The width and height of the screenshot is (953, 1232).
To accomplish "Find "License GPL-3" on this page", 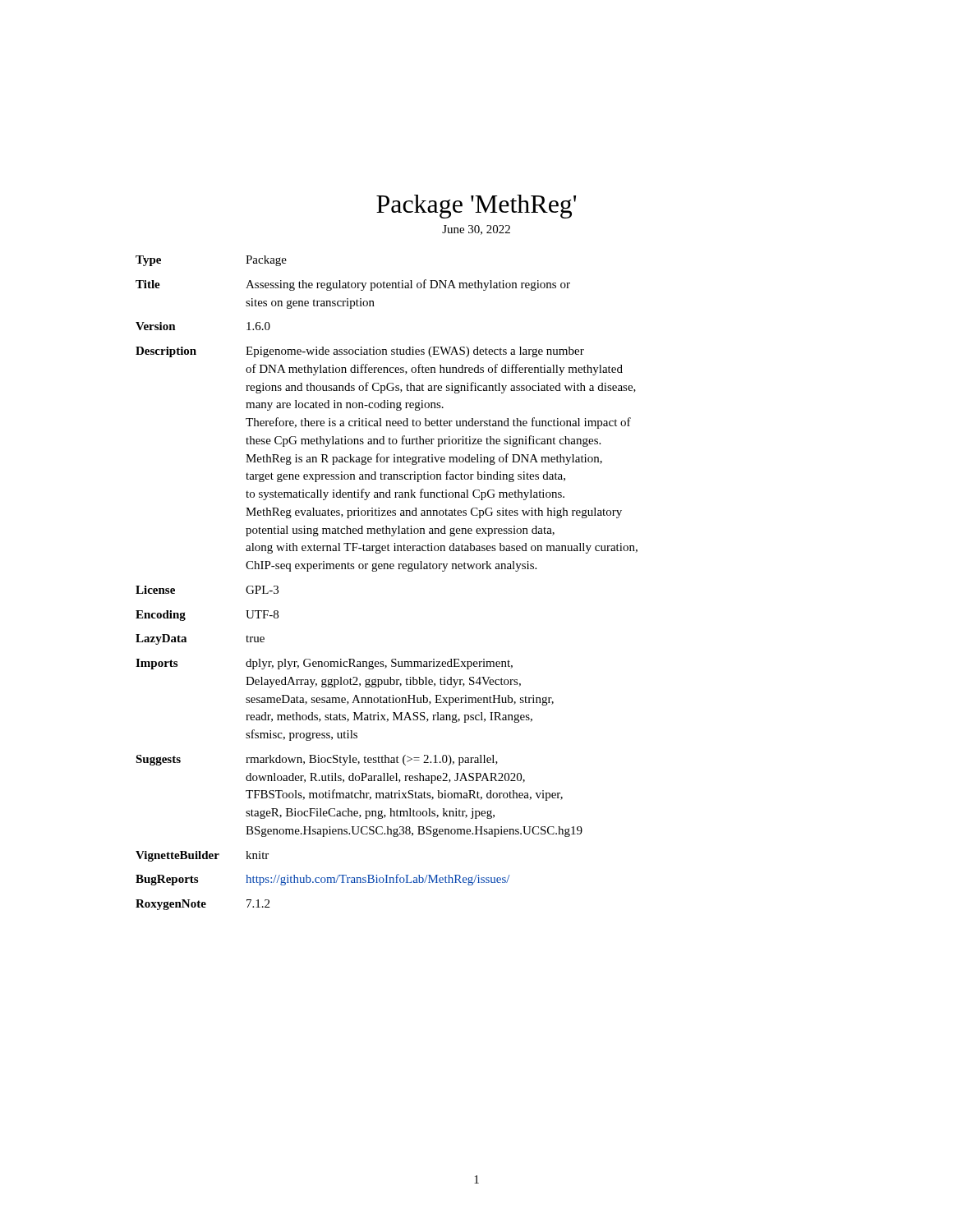I will click(x=146, y=589).
